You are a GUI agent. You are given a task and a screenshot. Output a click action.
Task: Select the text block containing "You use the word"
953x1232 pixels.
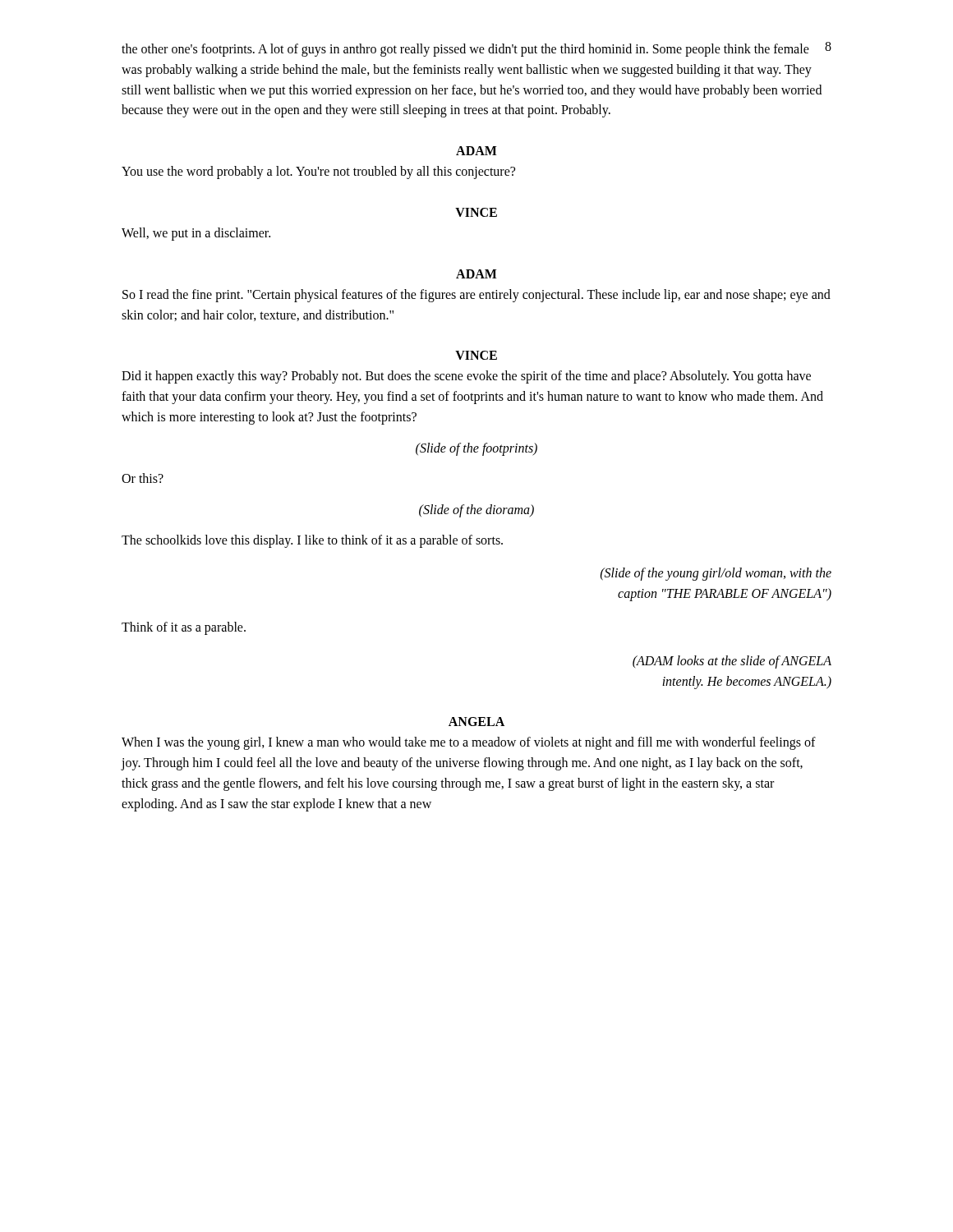(x=319, y=171)
